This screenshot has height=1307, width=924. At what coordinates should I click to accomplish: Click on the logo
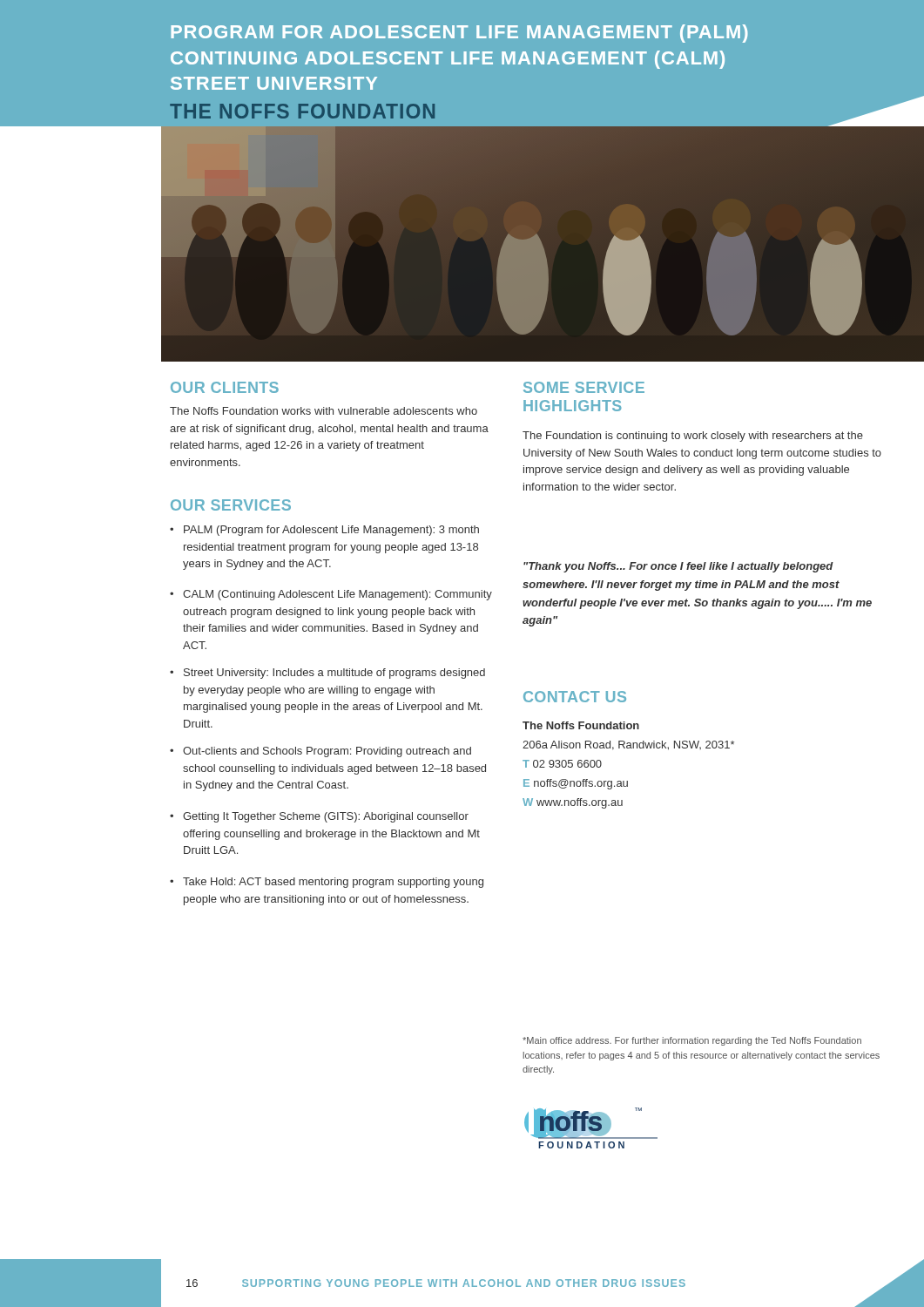[x=618, y=1128]
